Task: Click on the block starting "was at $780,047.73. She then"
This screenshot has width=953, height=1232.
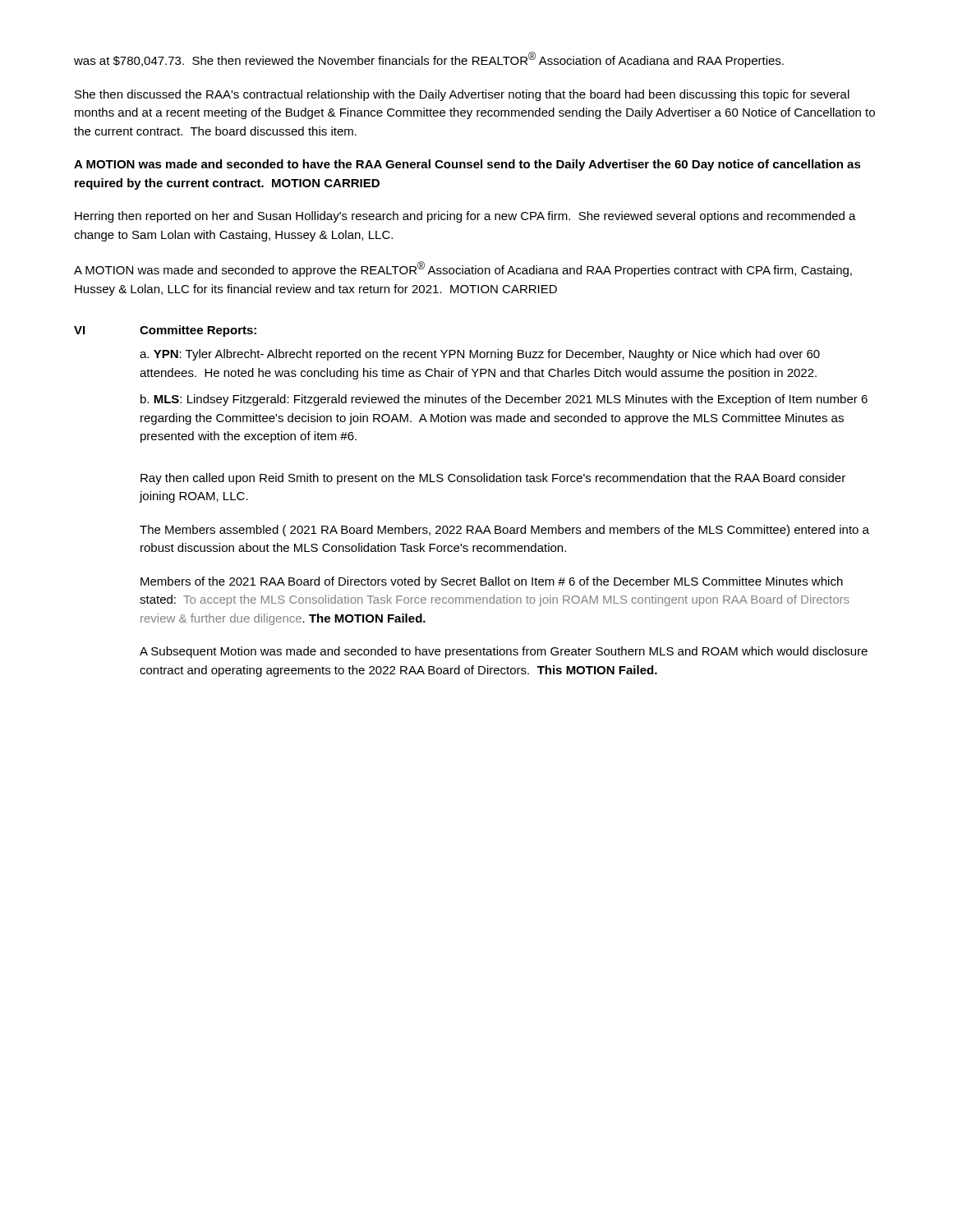Action: (429, 59)
